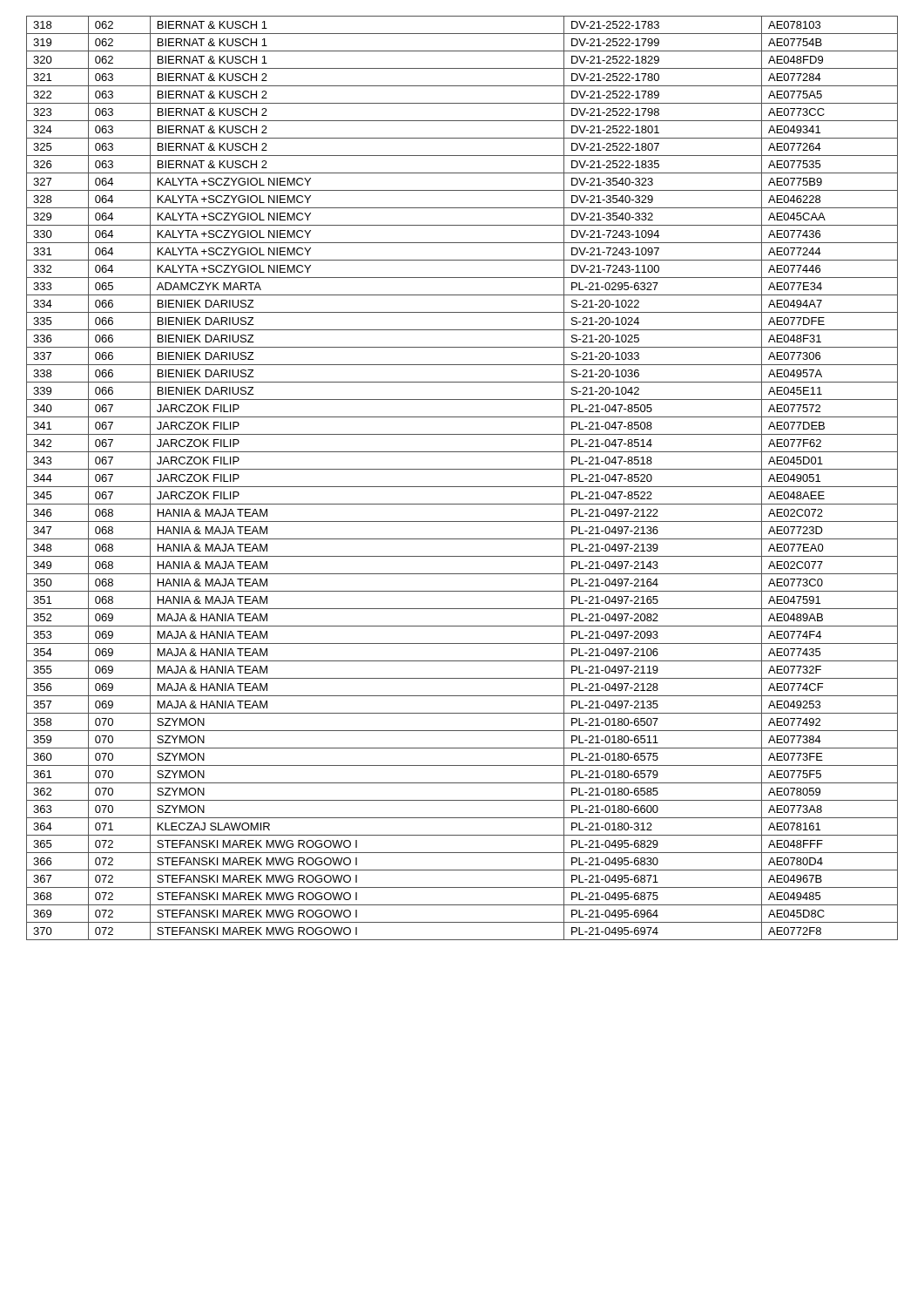Select a table
Viewport: 924px width, 1307px height.
tap(462, 478)
